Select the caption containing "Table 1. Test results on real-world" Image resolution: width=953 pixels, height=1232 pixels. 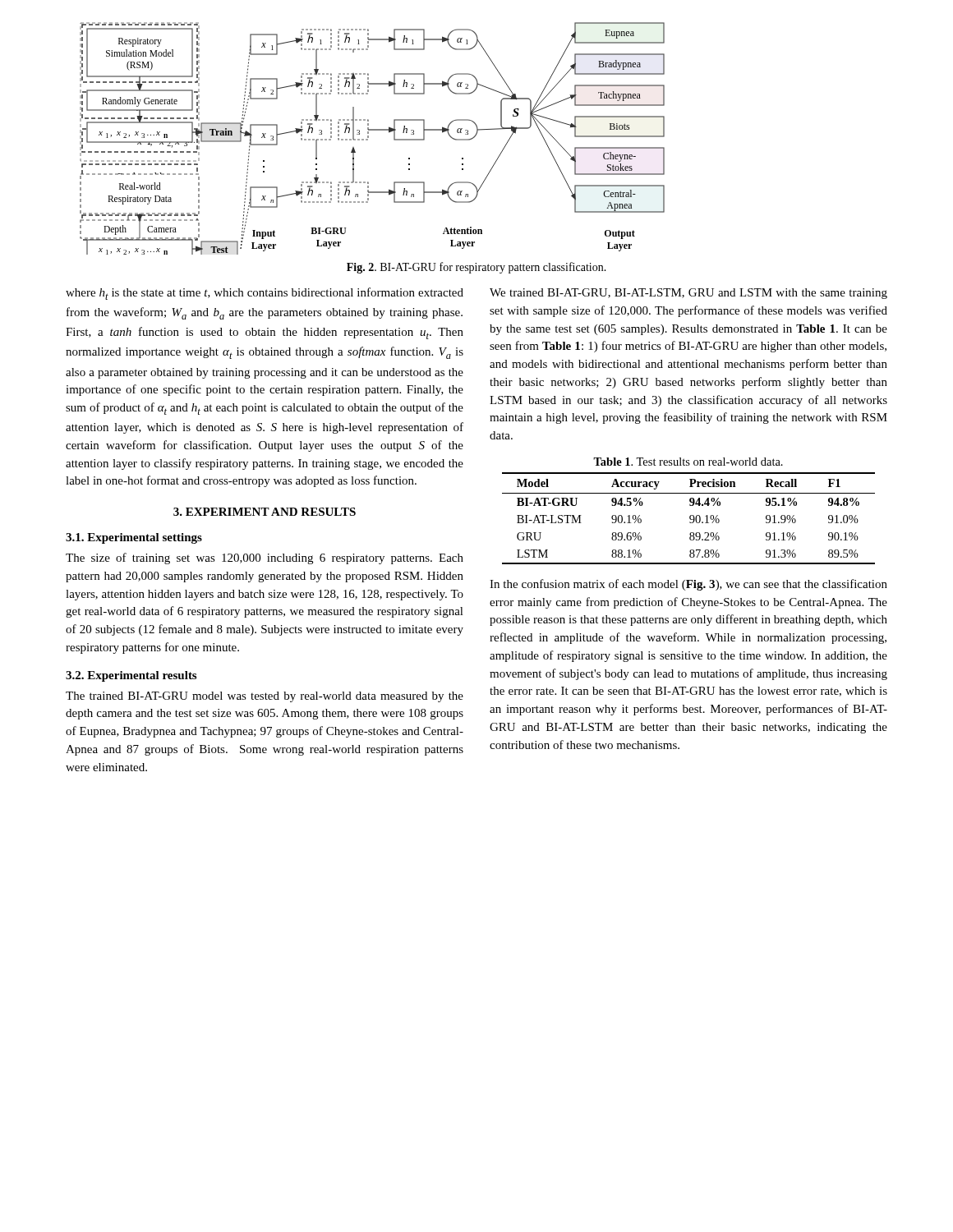click(x=688, y=461)
